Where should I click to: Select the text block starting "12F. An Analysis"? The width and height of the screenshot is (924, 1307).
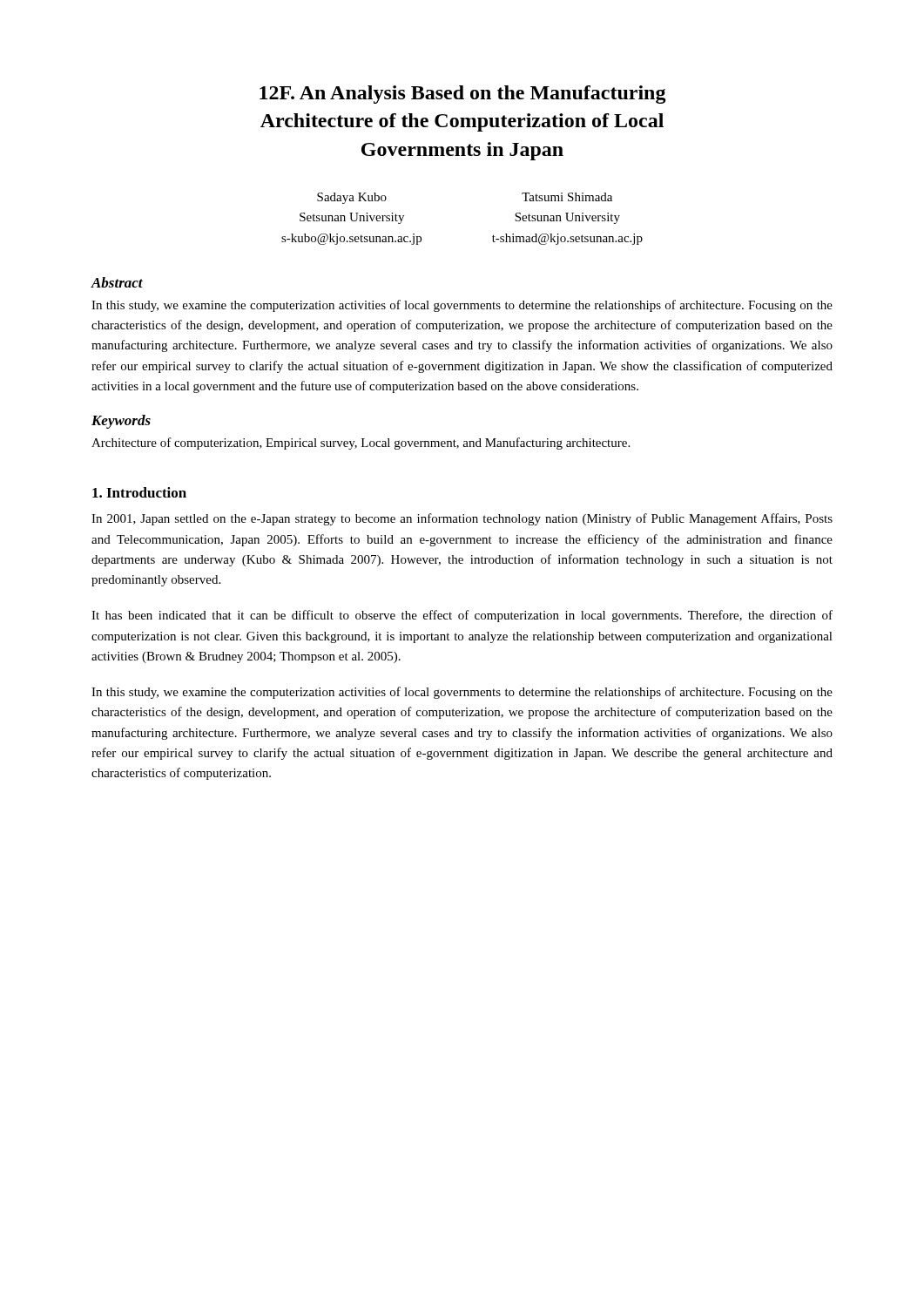point(462,121)
